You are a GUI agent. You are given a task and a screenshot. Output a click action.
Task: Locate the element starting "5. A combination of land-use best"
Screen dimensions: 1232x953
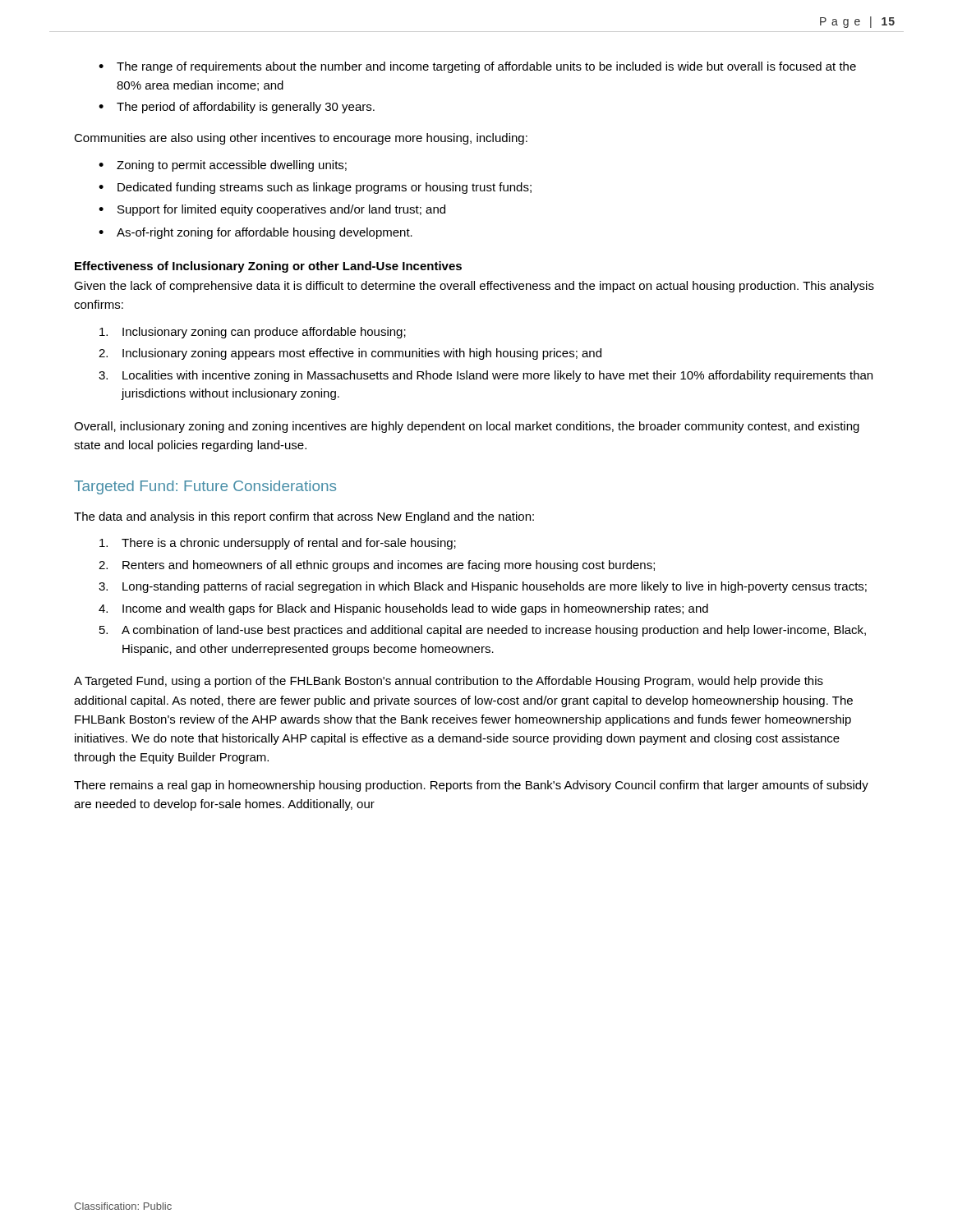tap(489, 640)
